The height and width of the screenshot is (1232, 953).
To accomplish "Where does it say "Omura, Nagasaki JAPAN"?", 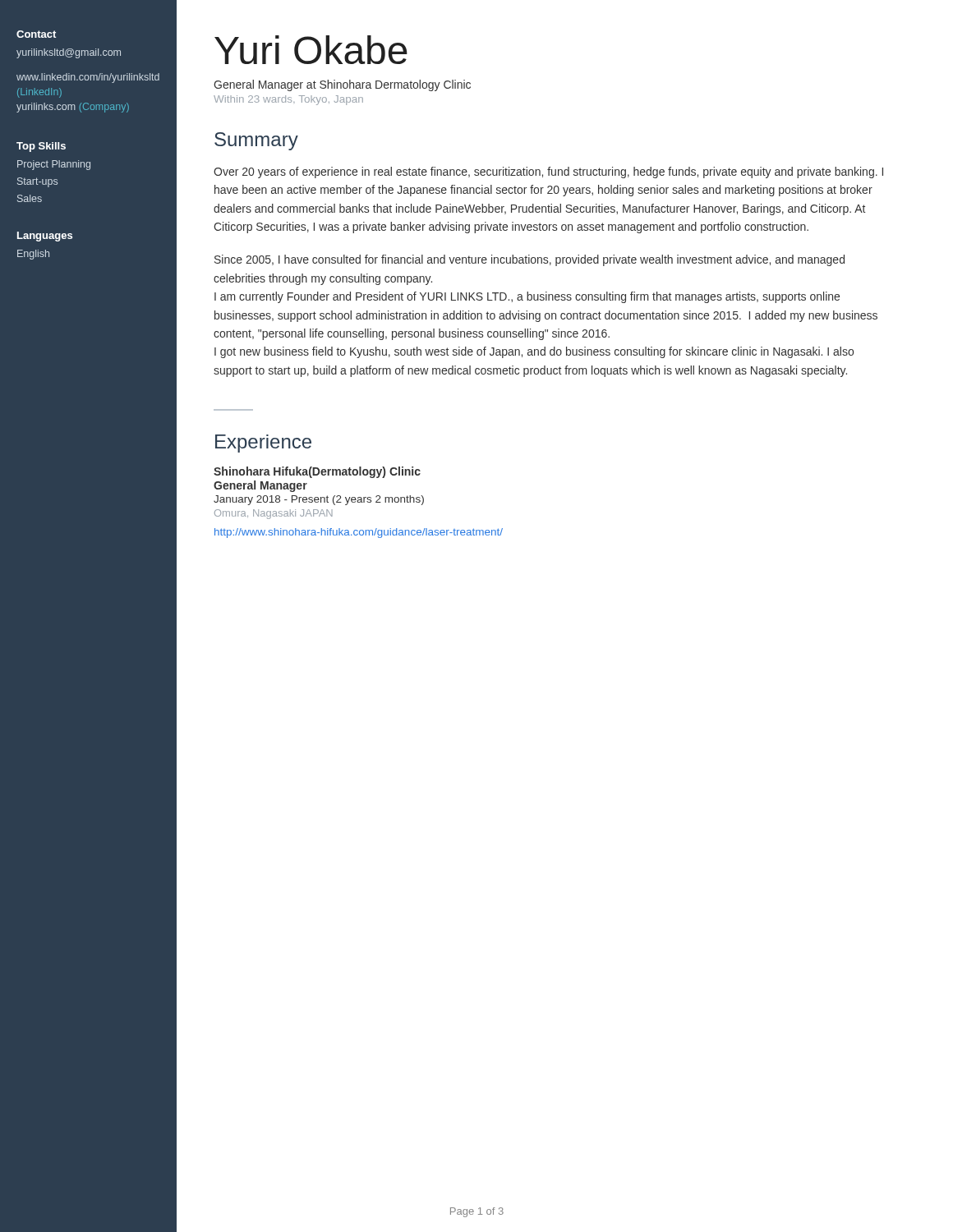I will pyautogui.click(x=273, y=513).
